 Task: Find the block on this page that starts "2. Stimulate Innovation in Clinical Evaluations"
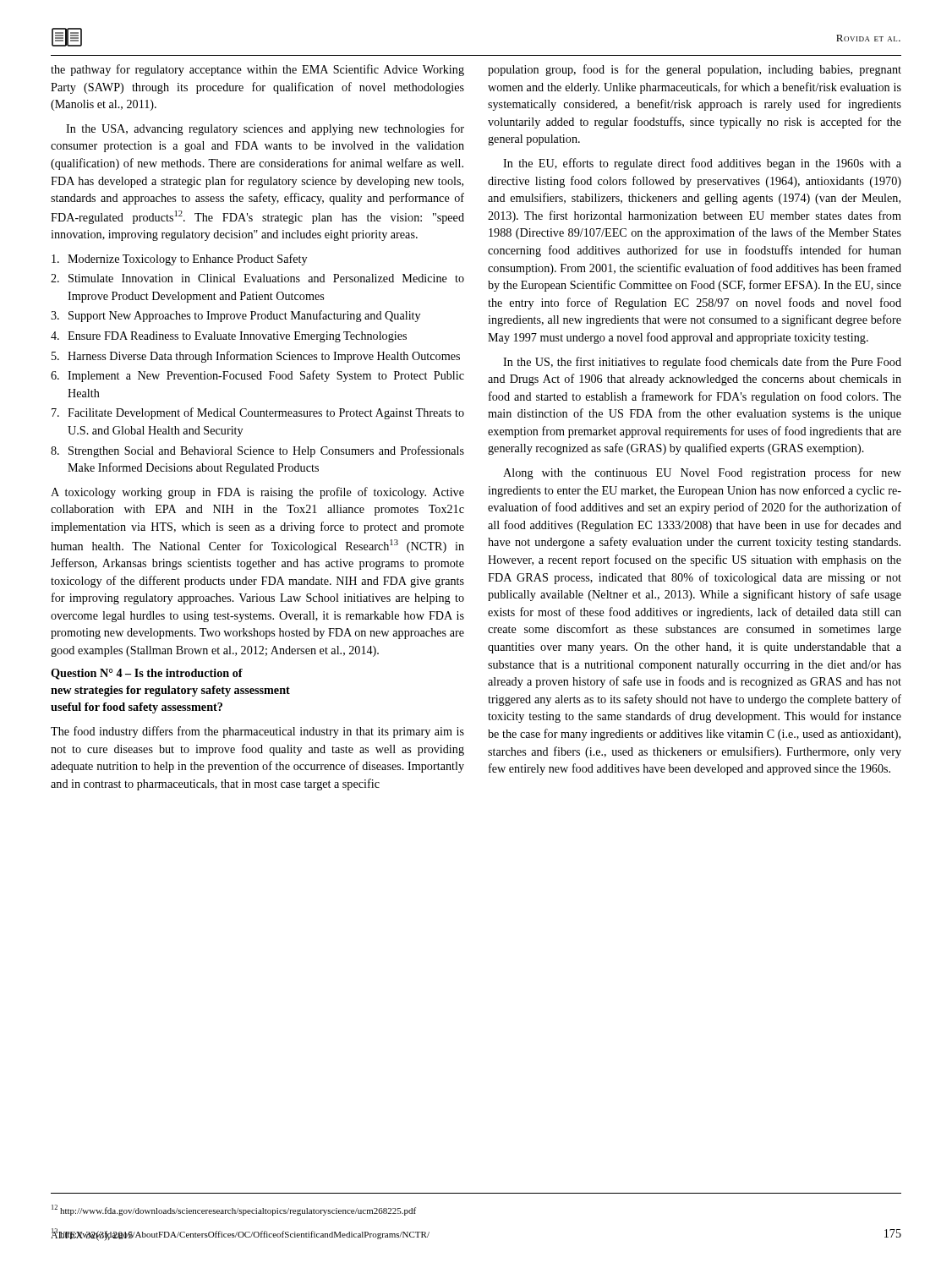pos(257,287)
